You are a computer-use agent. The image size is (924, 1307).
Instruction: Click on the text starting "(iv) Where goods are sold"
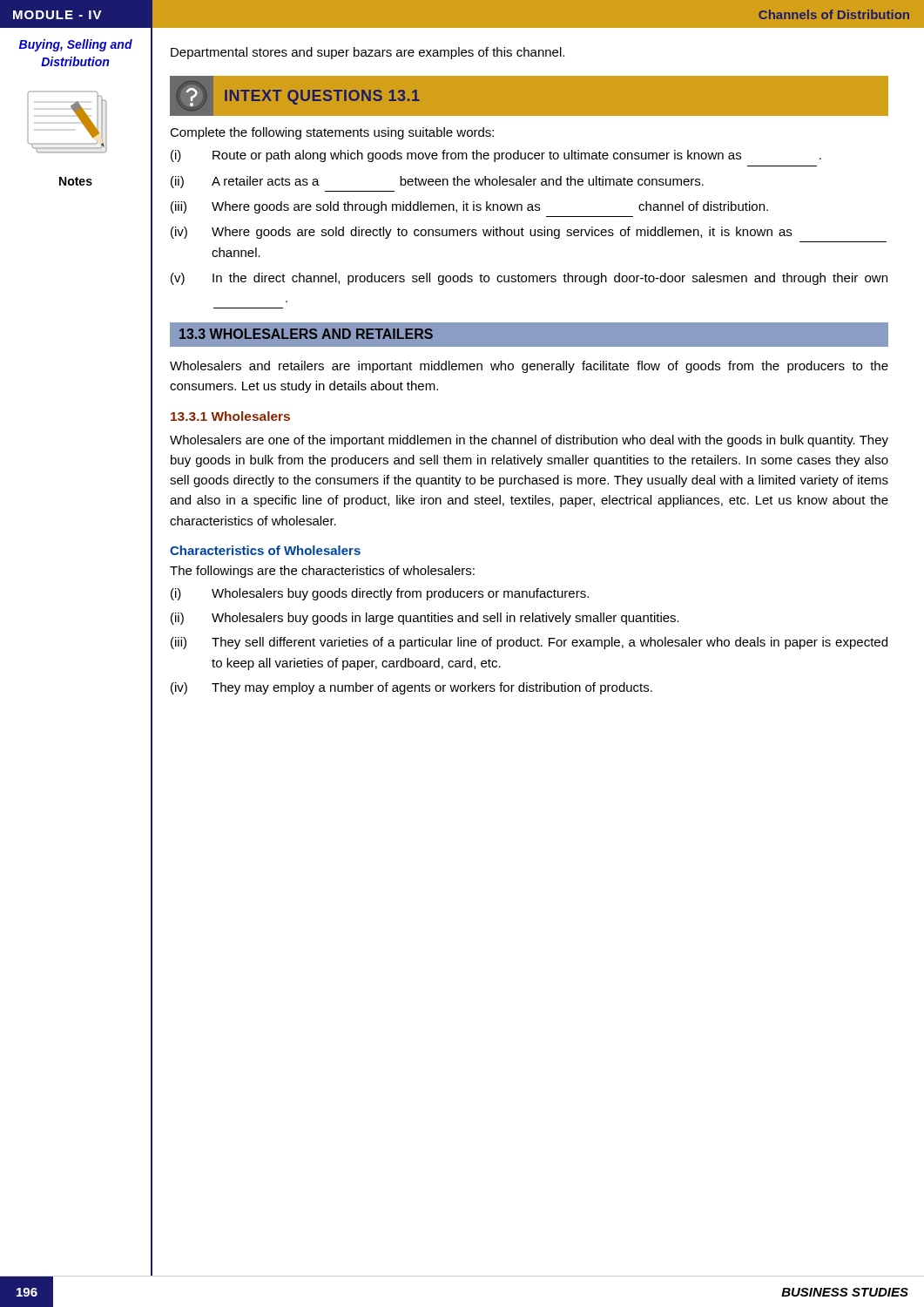point(529,242)
